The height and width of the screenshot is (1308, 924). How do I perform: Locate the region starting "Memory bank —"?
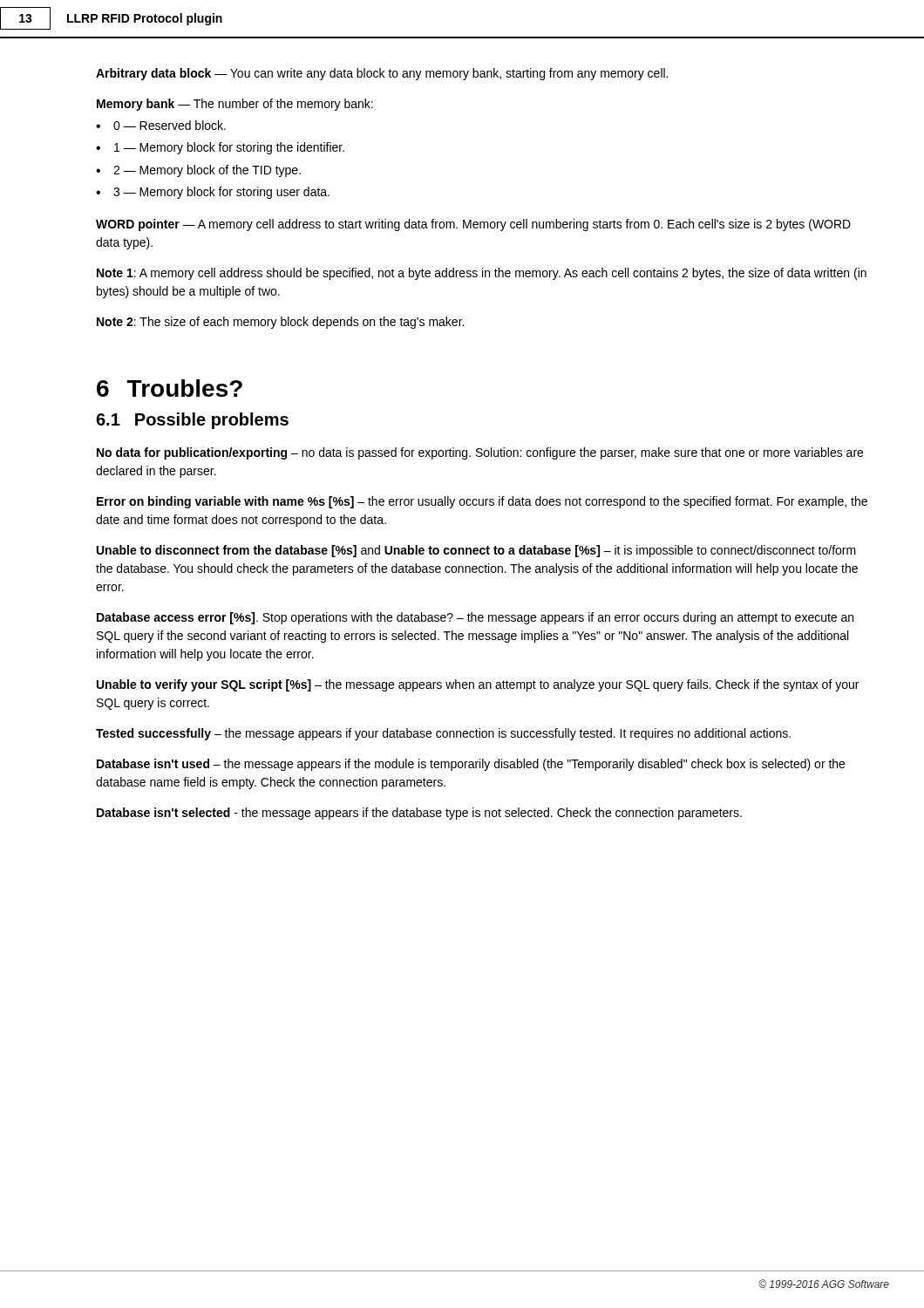235,104
